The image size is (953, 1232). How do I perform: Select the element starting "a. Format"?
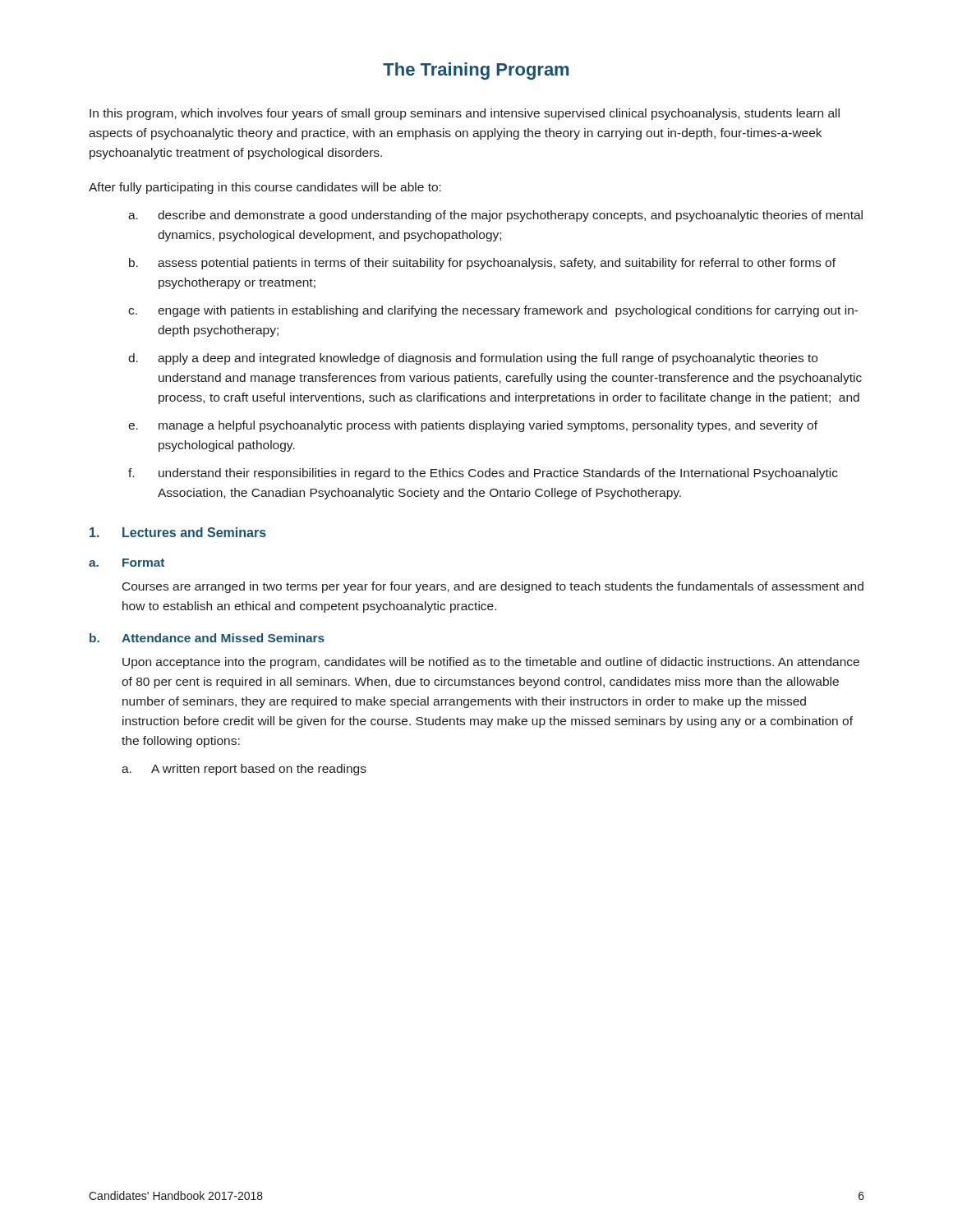point(127,563)
